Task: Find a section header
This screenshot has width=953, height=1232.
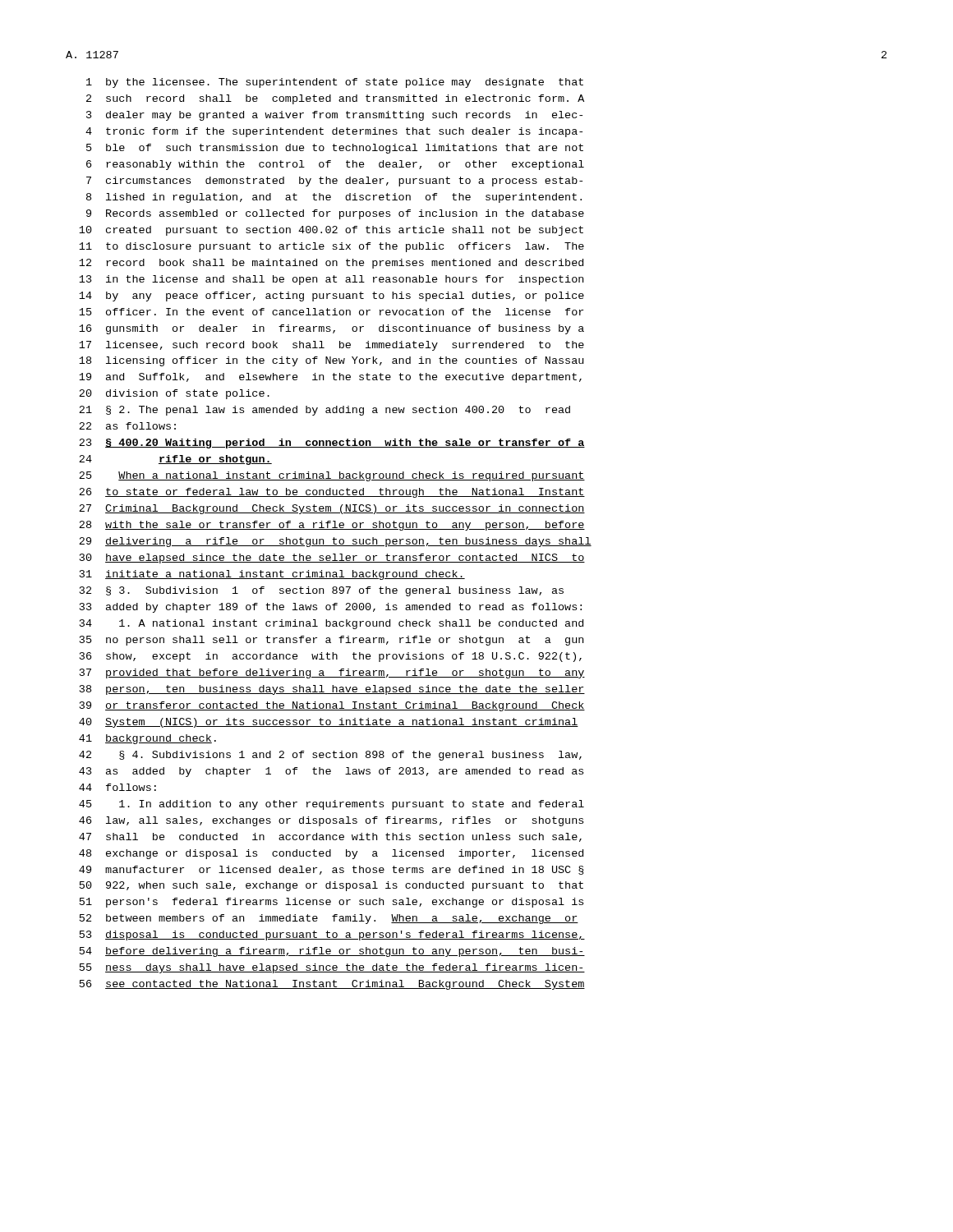Action: click(x=476, y=452)
